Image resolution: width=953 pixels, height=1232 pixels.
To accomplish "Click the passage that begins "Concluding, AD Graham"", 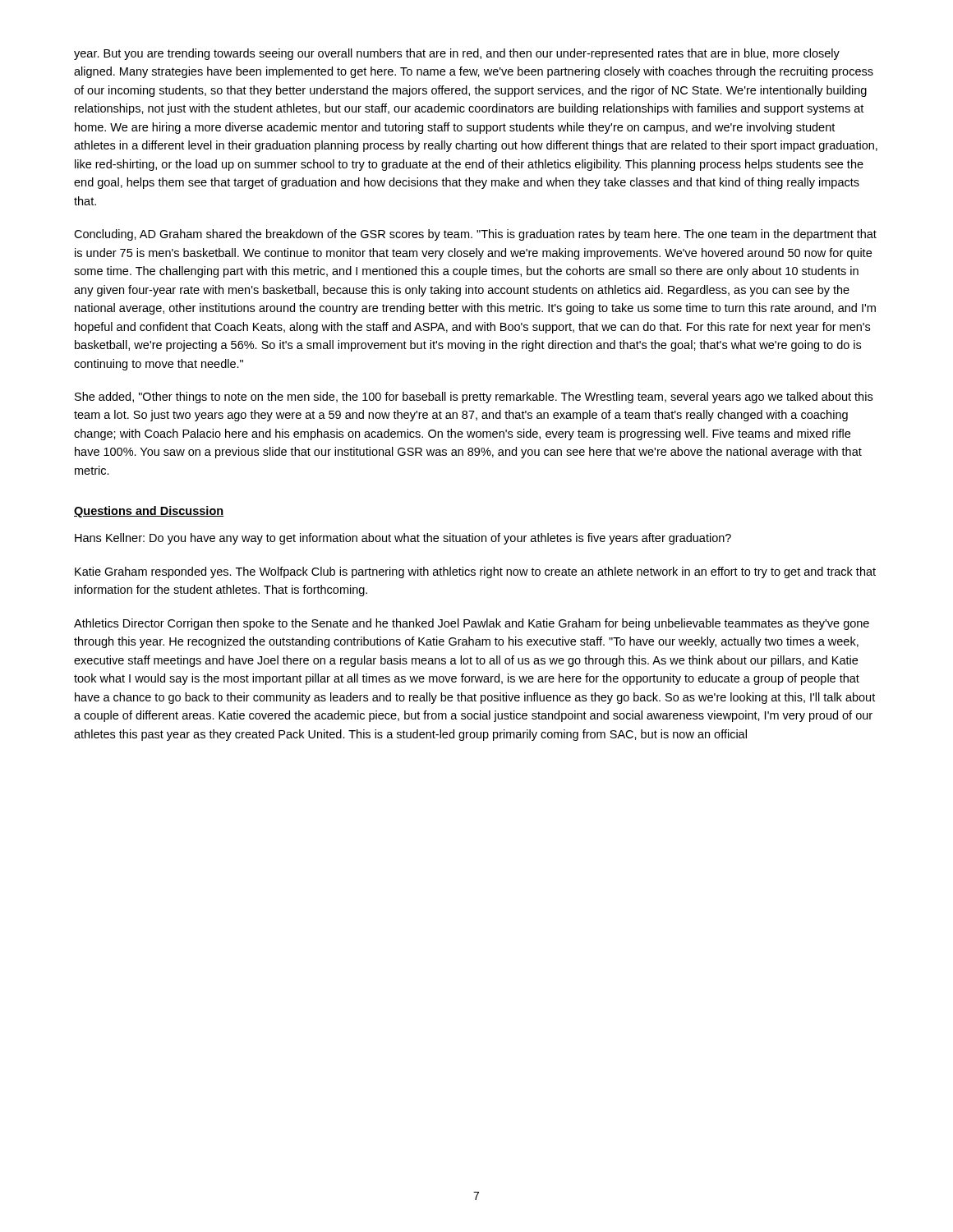I will coord(475,299).
